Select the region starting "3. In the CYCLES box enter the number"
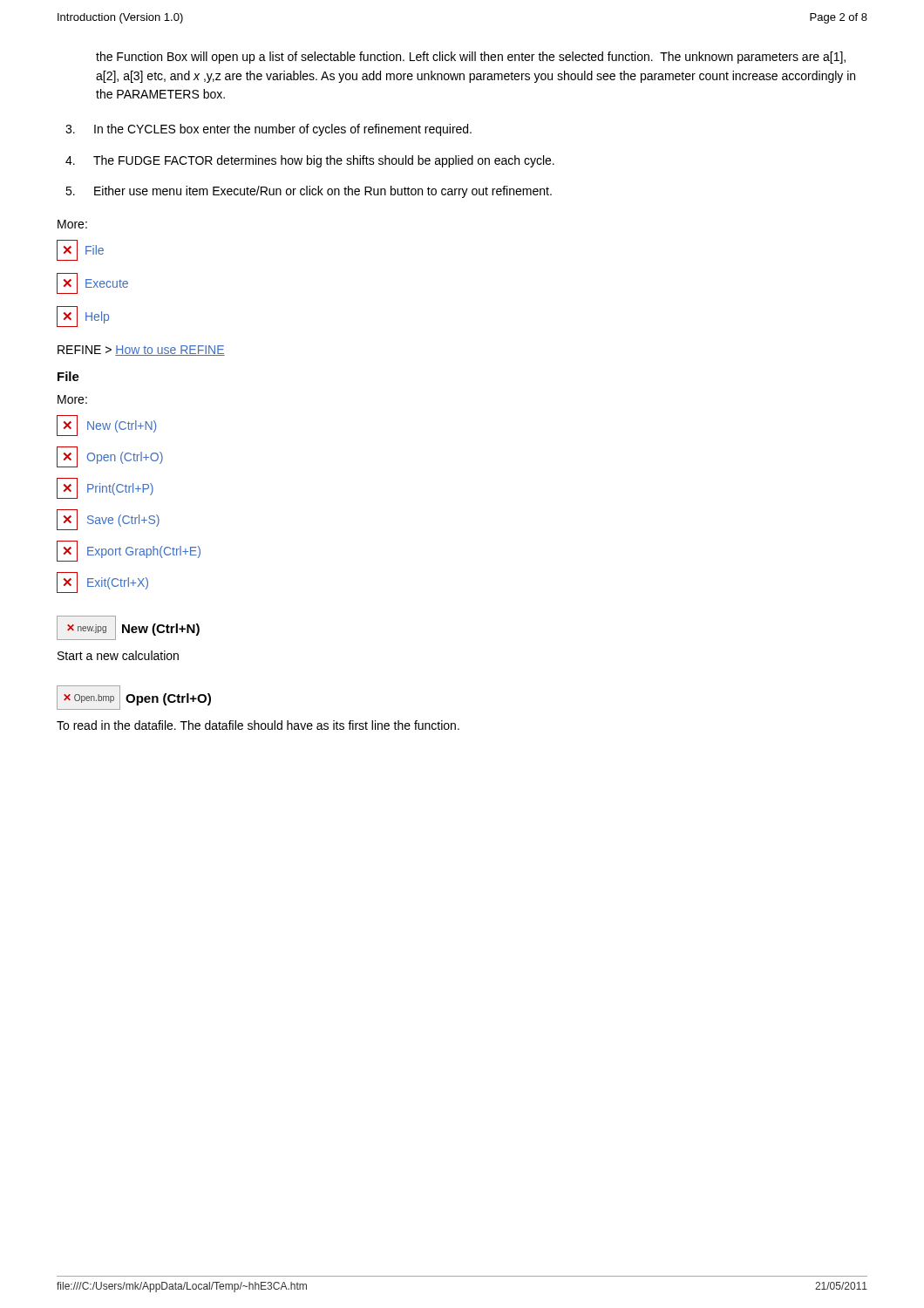 tap(269, 130)
